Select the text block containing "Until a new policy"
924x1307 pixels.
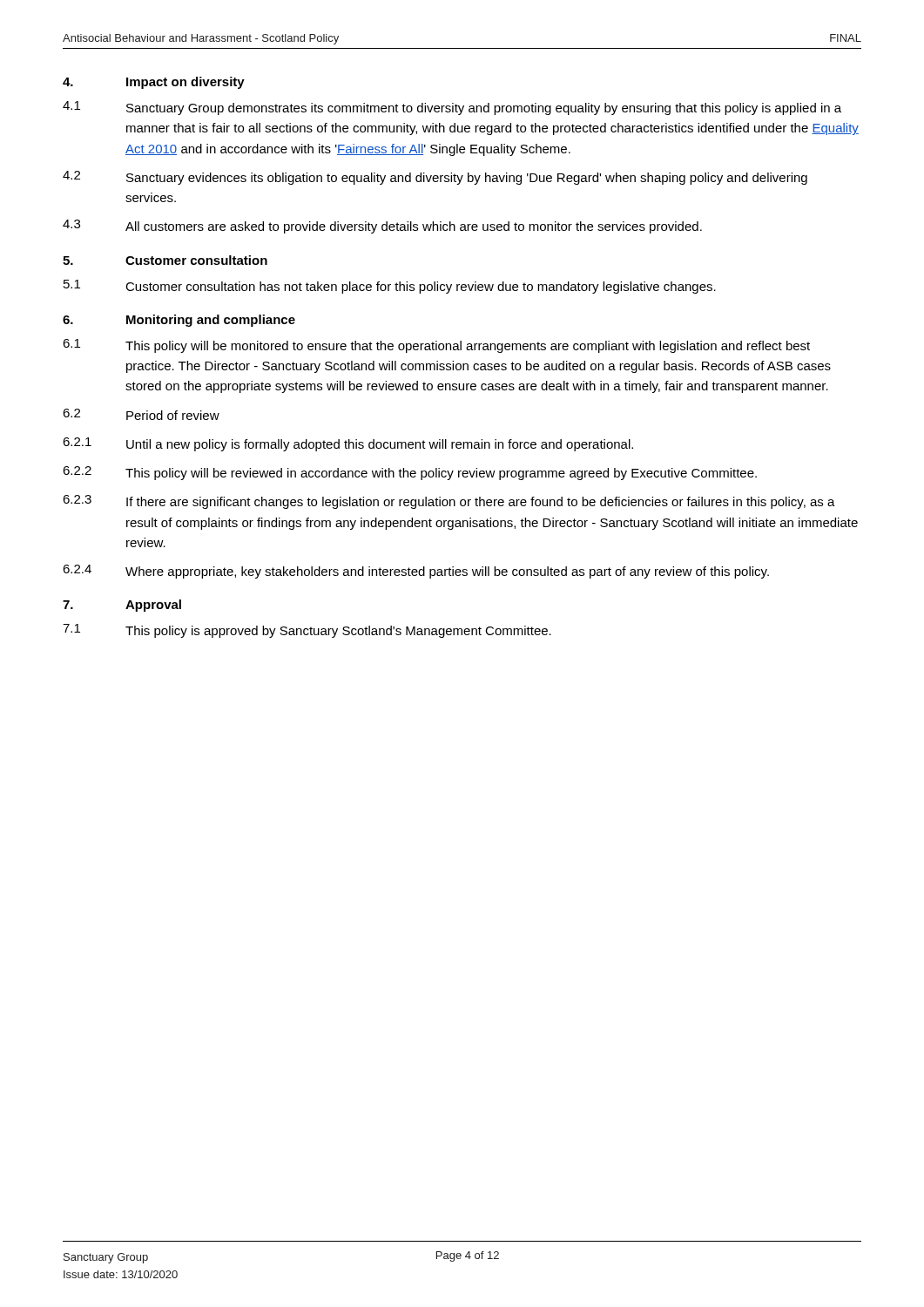[380, 444]
